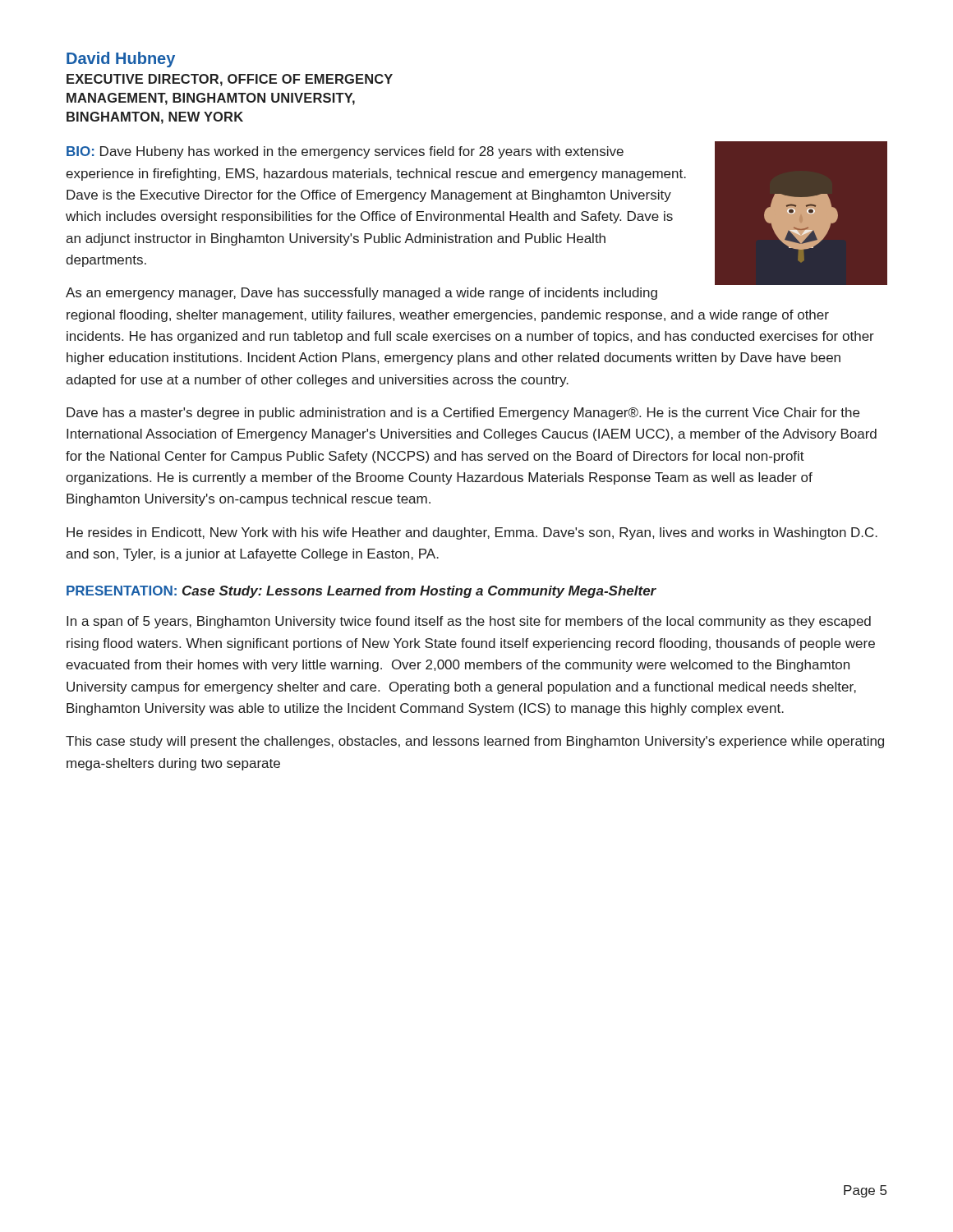Select the photo
This screenshot has height=1232, width=953.
[801, 213]
